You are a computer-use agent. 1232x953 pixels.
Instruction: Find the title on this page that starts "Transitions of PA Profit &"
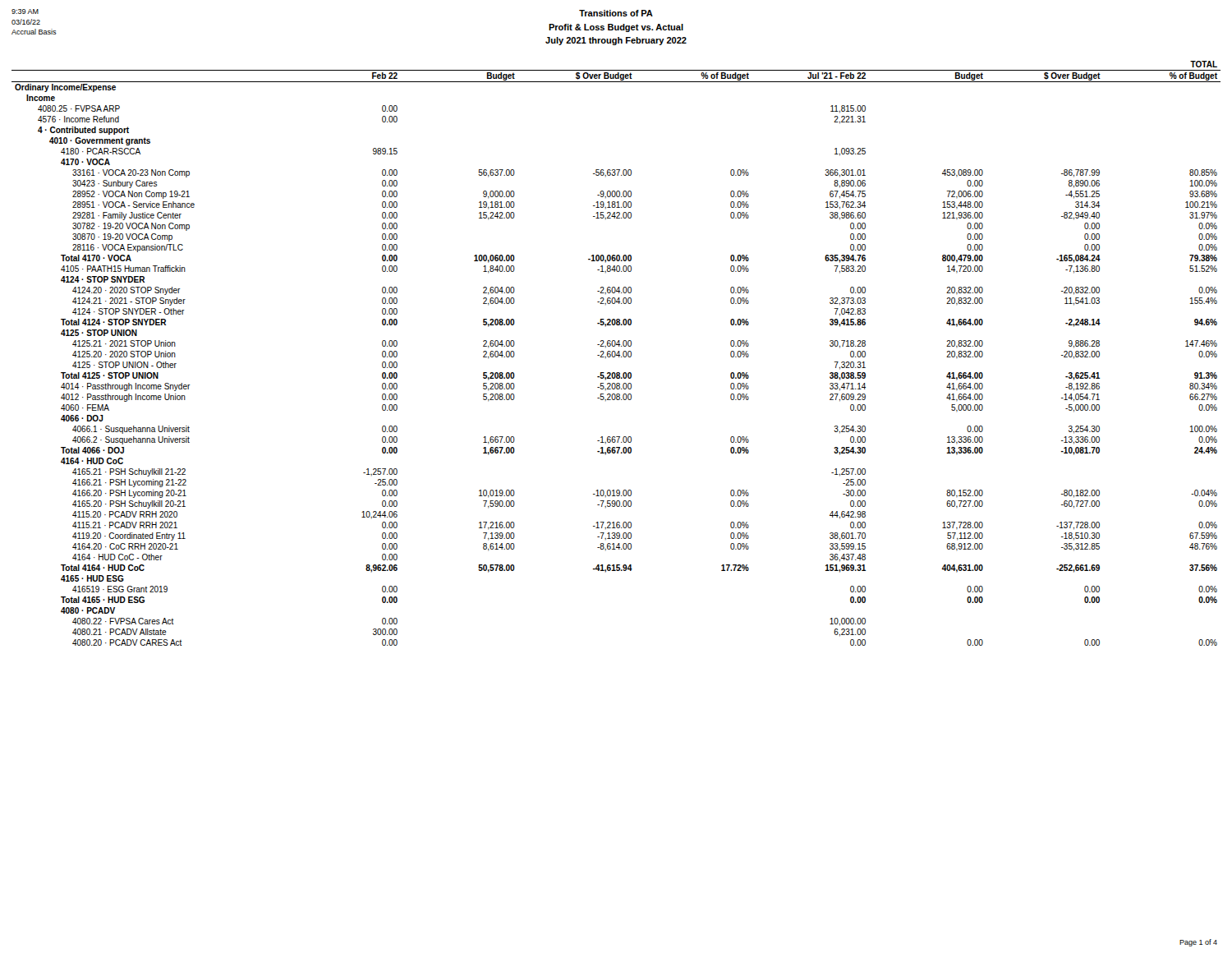(616, 27)
